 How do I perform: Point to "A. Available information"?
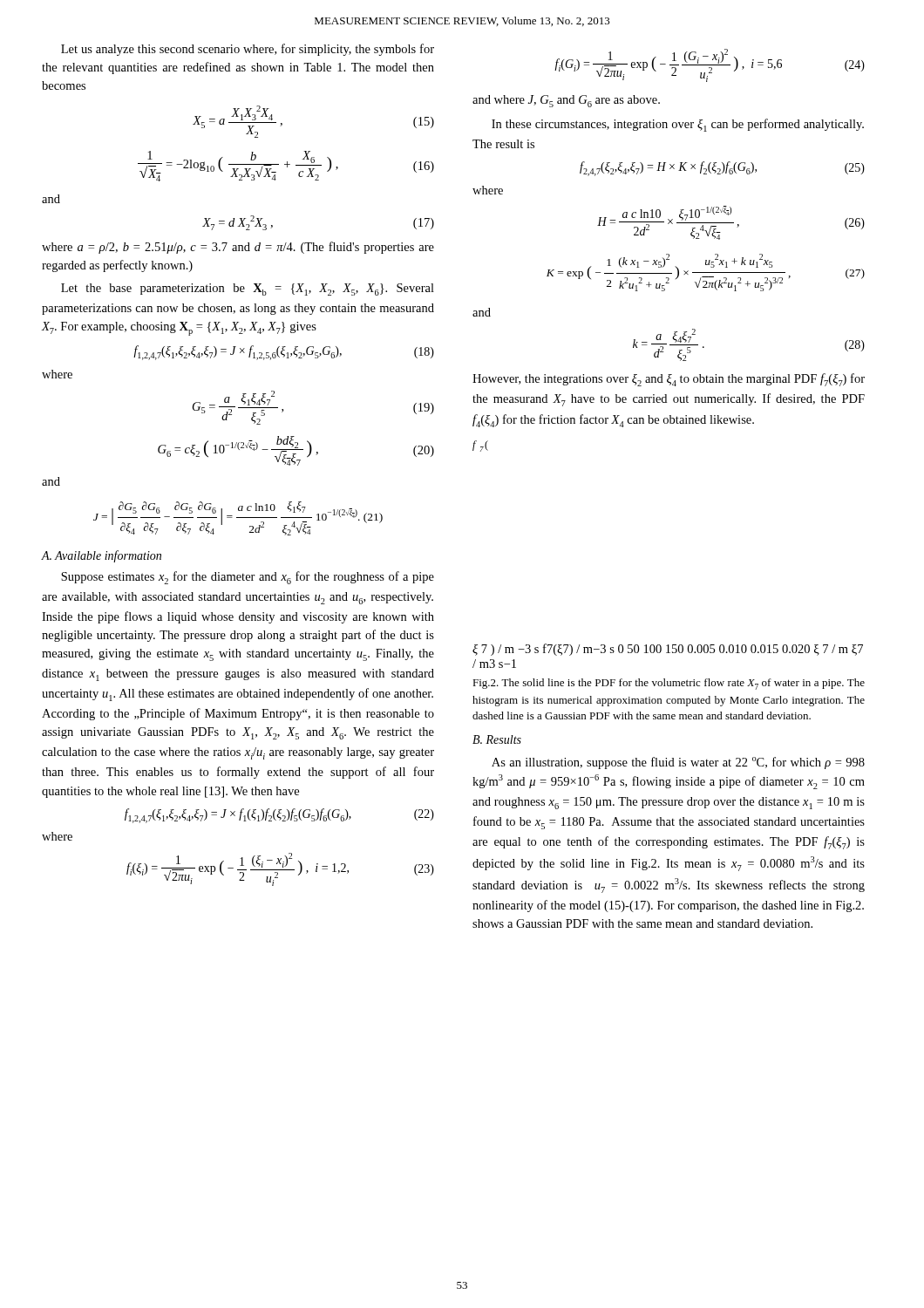(x=102, y=556)
